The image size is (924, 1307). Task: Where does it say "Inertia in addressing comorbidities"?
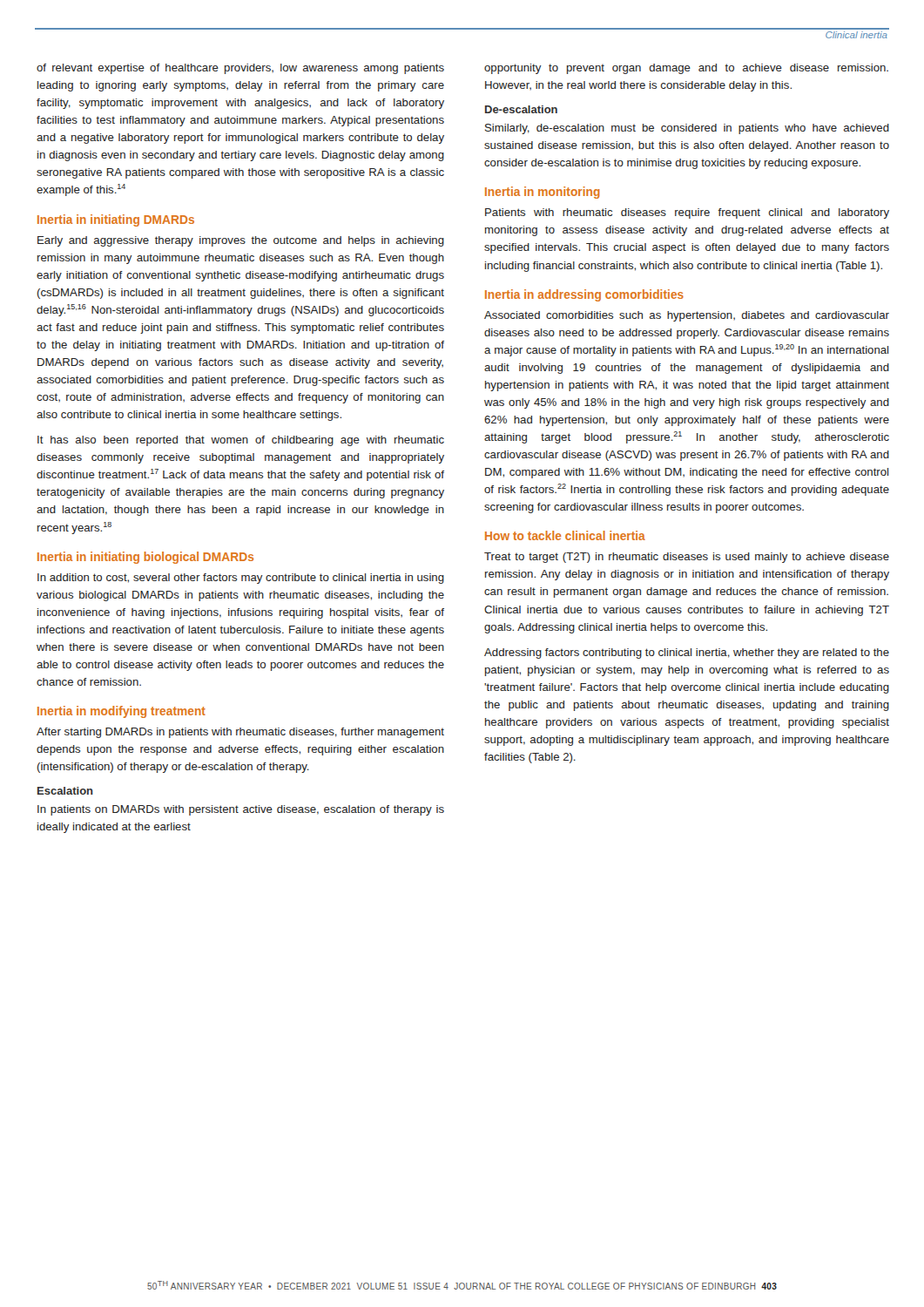pos(584,295)
